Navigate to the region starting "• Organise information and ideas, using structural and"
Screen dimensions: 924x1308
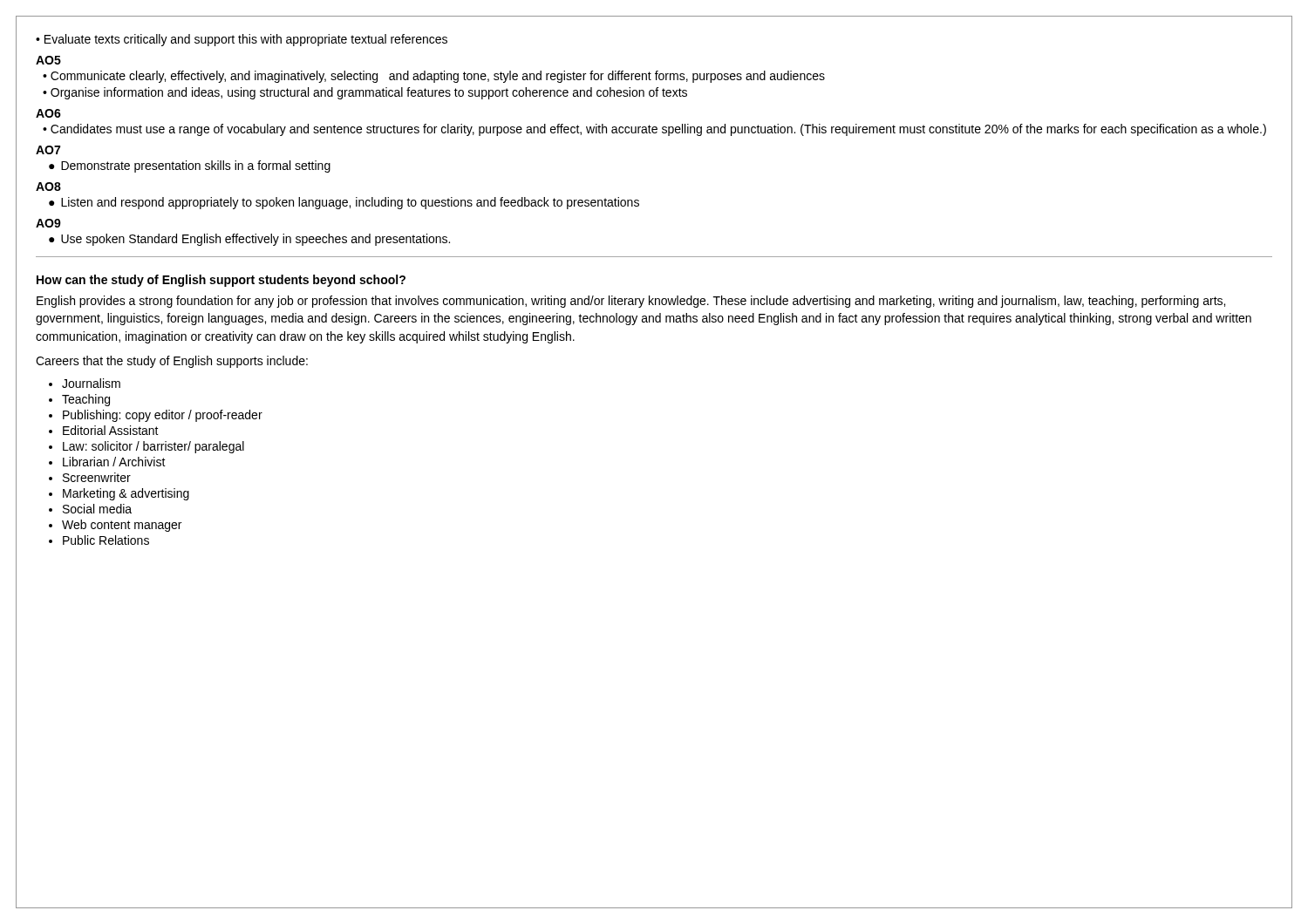[x=365, y=92]
